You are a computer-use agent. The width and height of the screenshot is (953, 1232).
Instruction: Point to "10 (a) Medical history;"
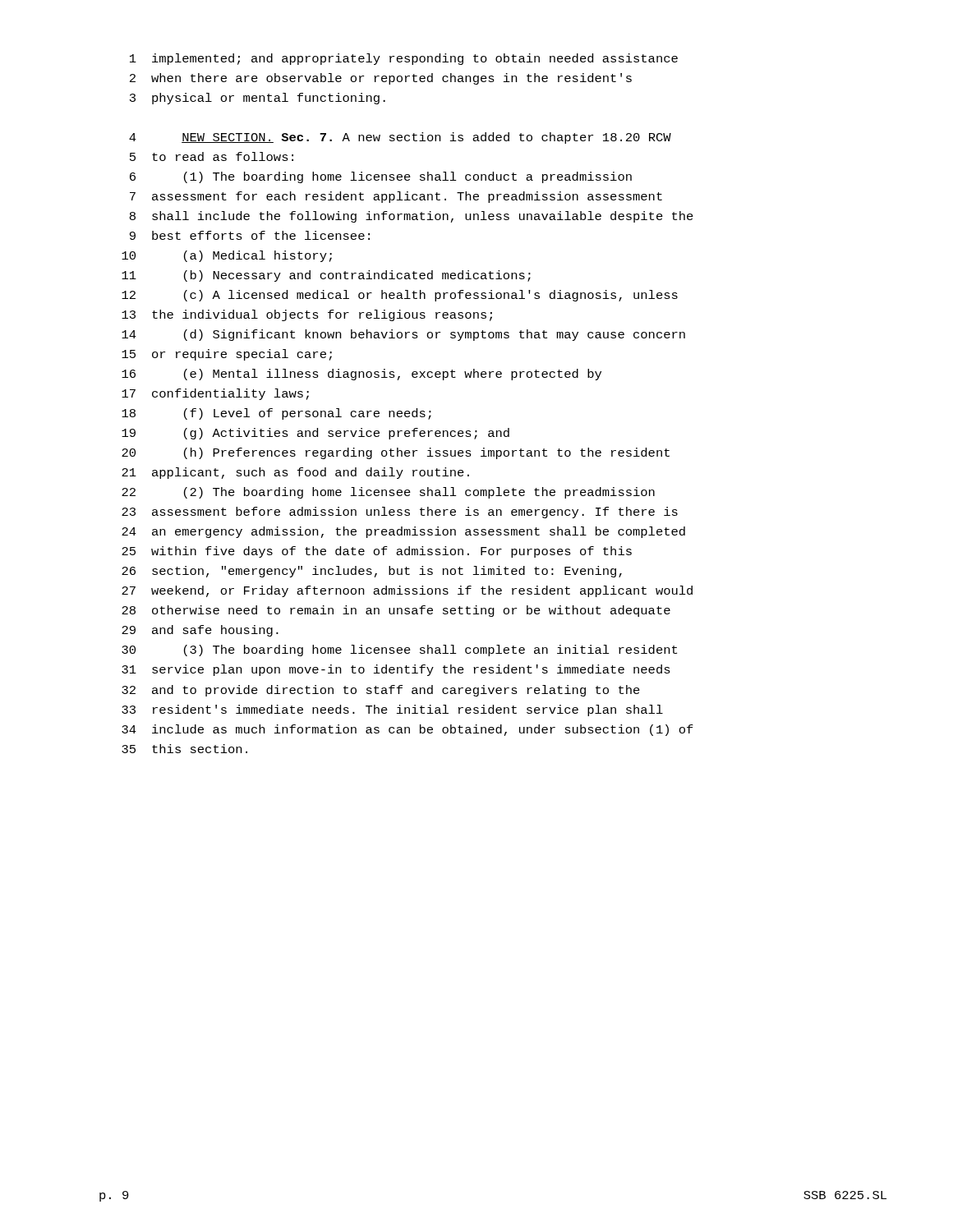click(x=227, y=256)
